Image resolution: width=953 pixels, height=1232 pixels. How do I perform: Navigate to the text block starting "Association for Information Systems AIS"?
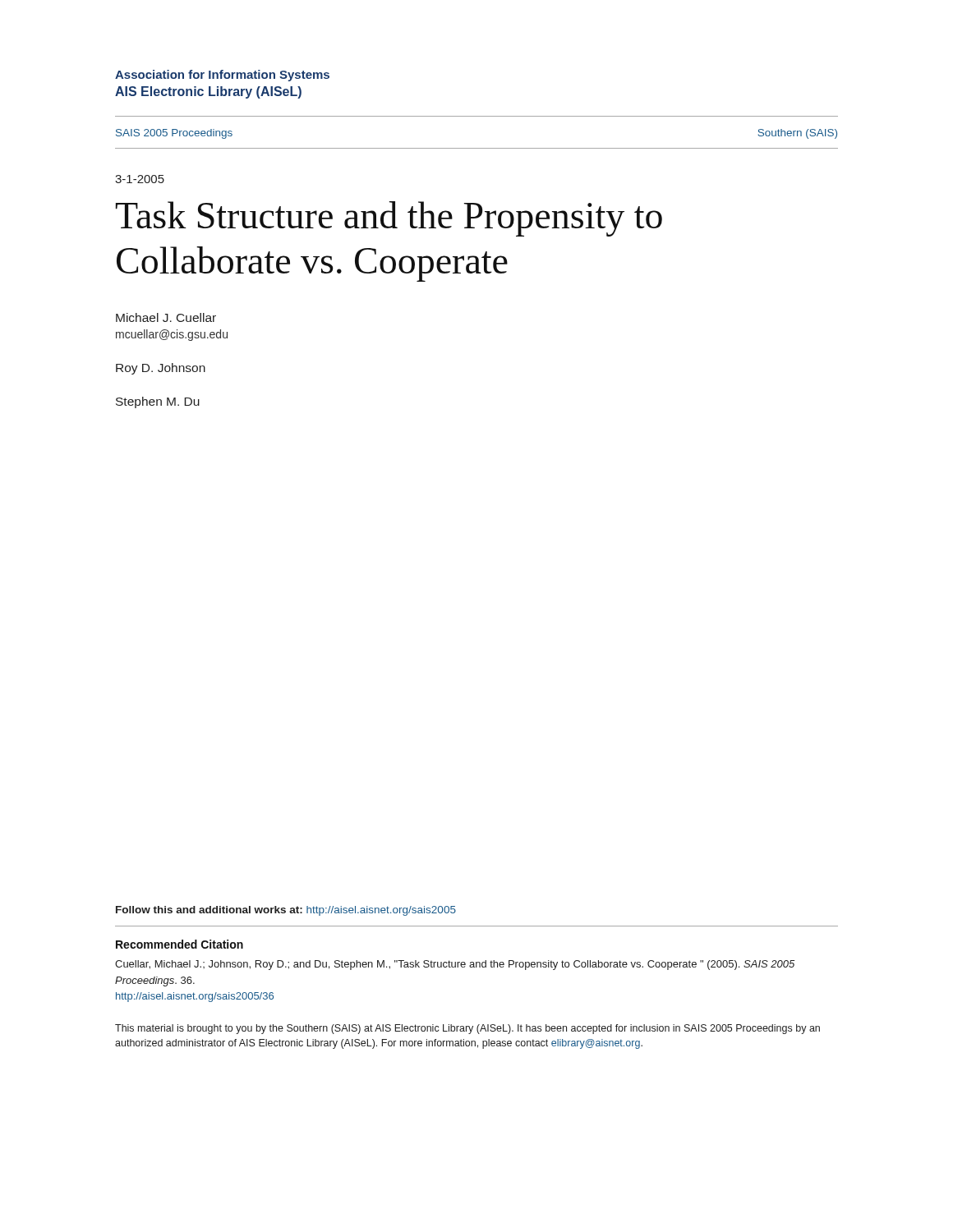(x=222, y=76)
